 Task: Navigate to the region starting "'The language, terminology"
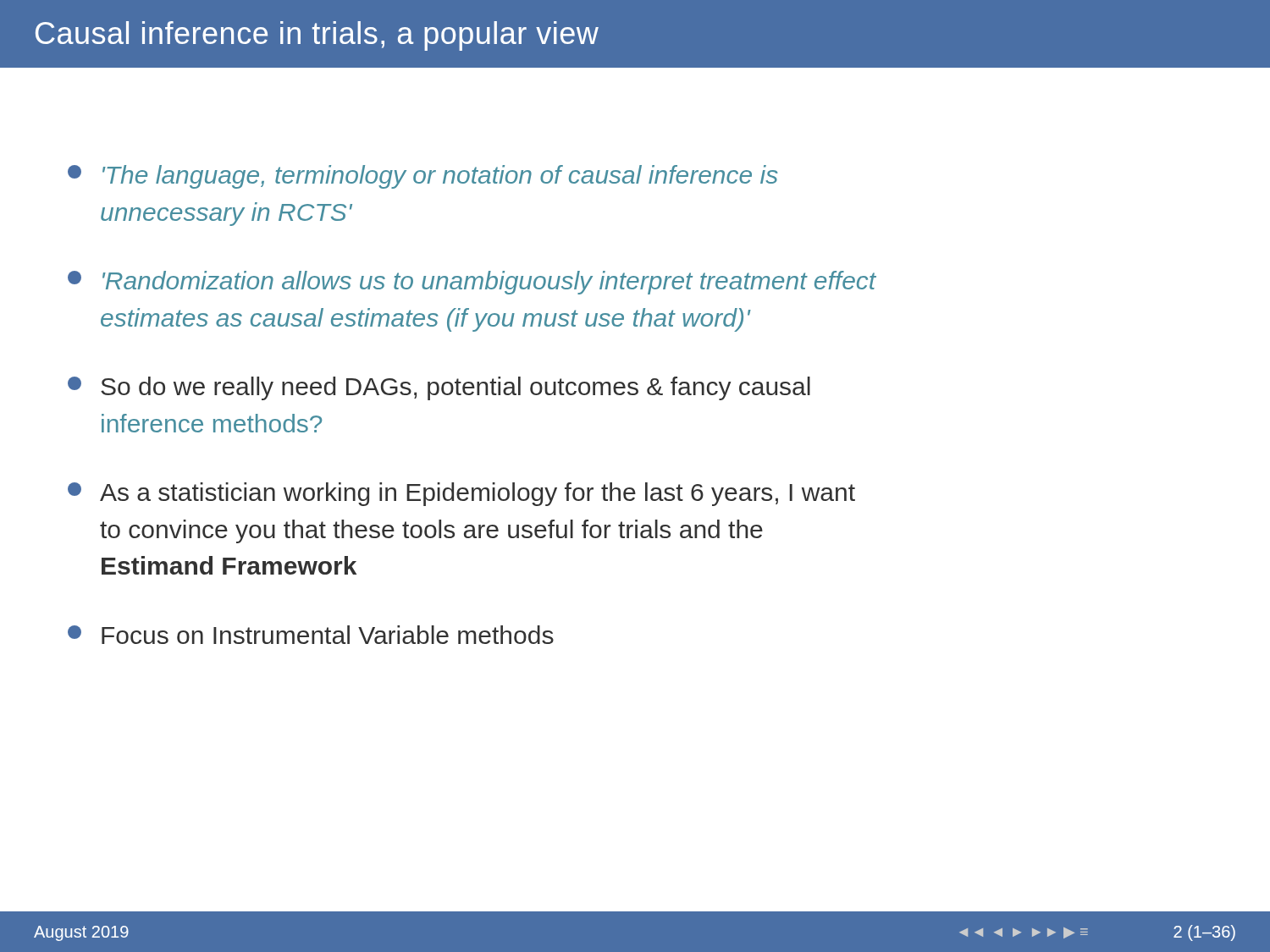[x=423, y=193]
